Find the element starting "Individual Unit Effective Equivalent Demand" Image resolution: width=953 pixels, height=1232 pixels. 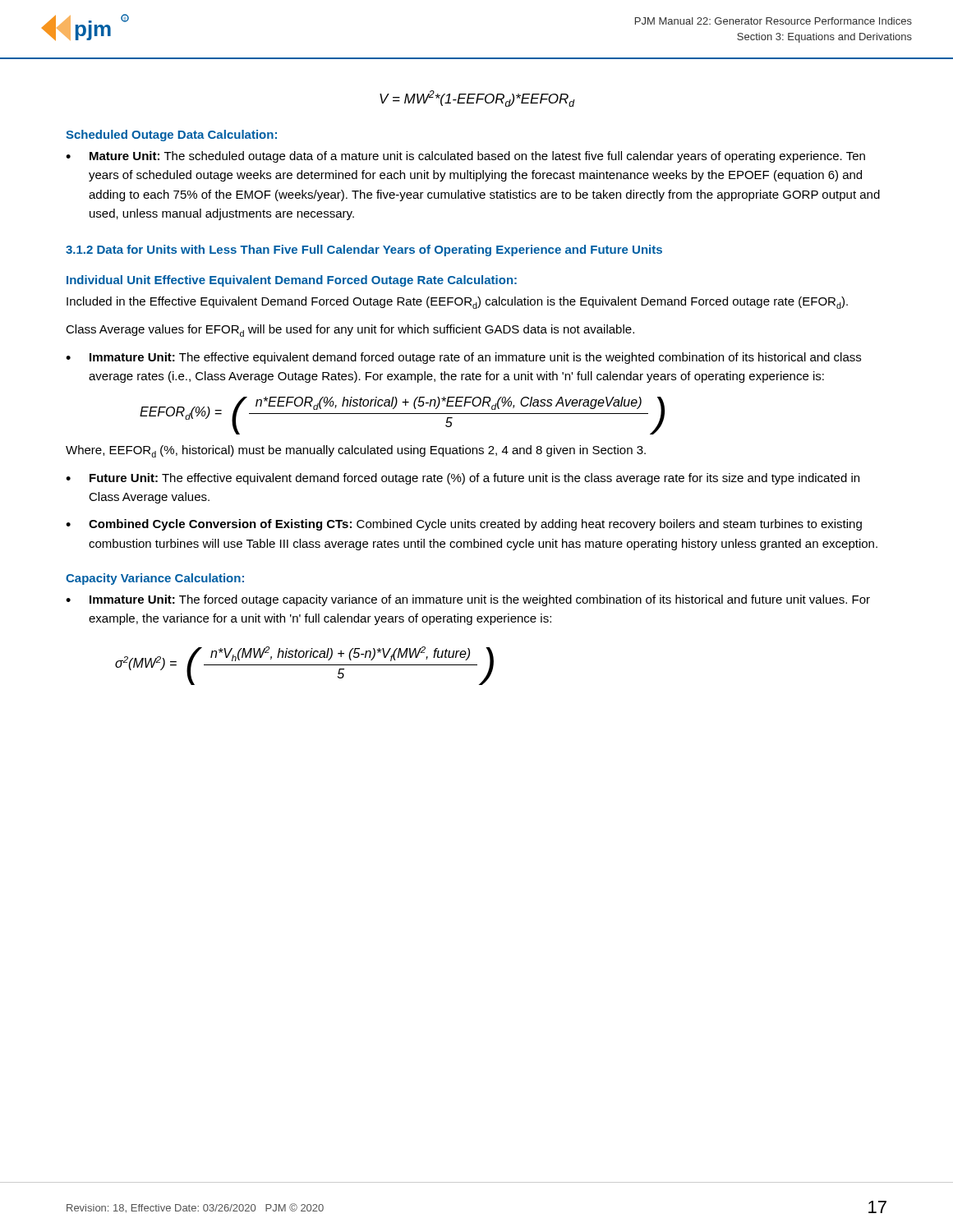(292, 280)
